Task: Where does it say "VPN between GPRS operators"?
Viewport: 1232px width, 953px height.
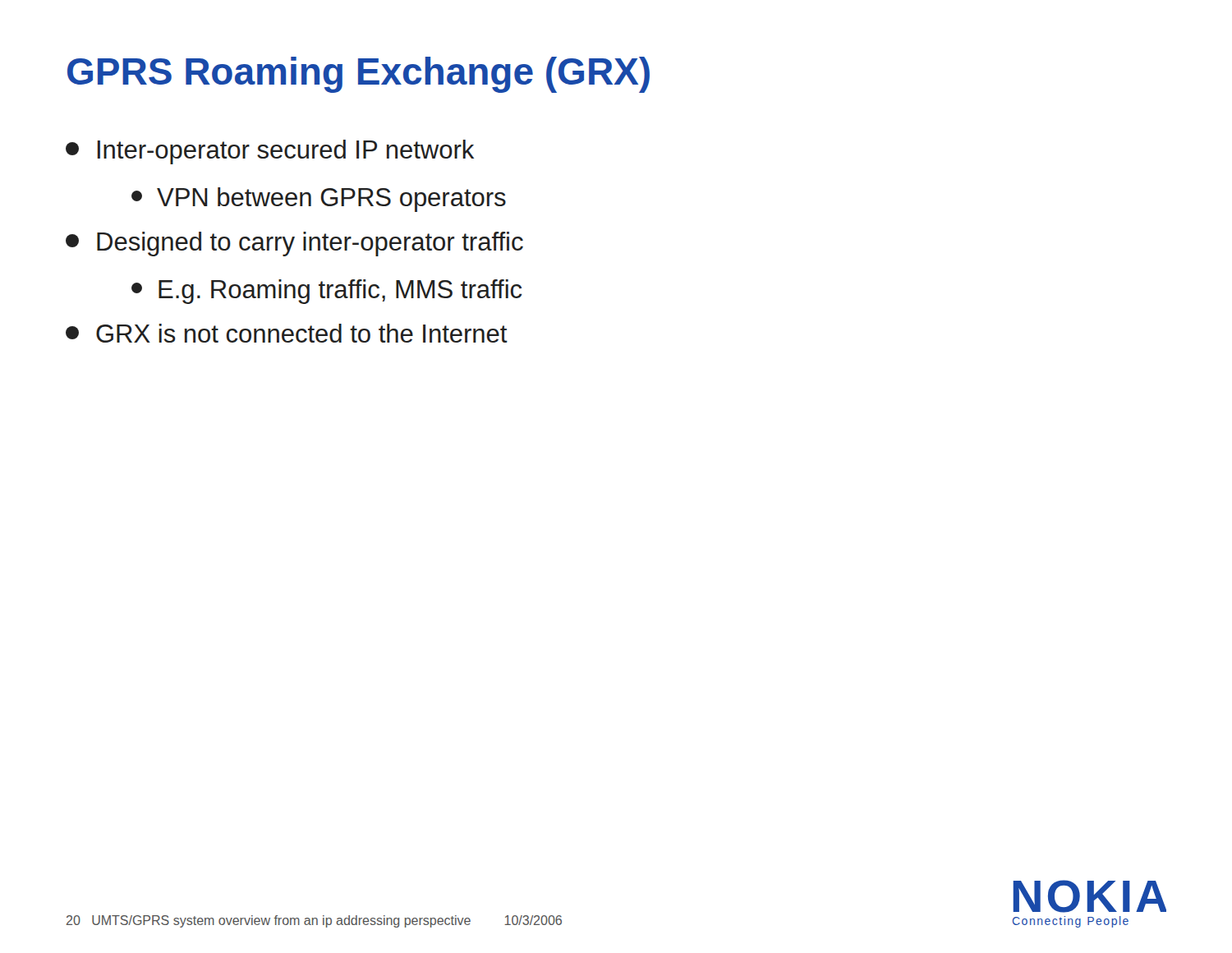Action: (x=319, y=198)
